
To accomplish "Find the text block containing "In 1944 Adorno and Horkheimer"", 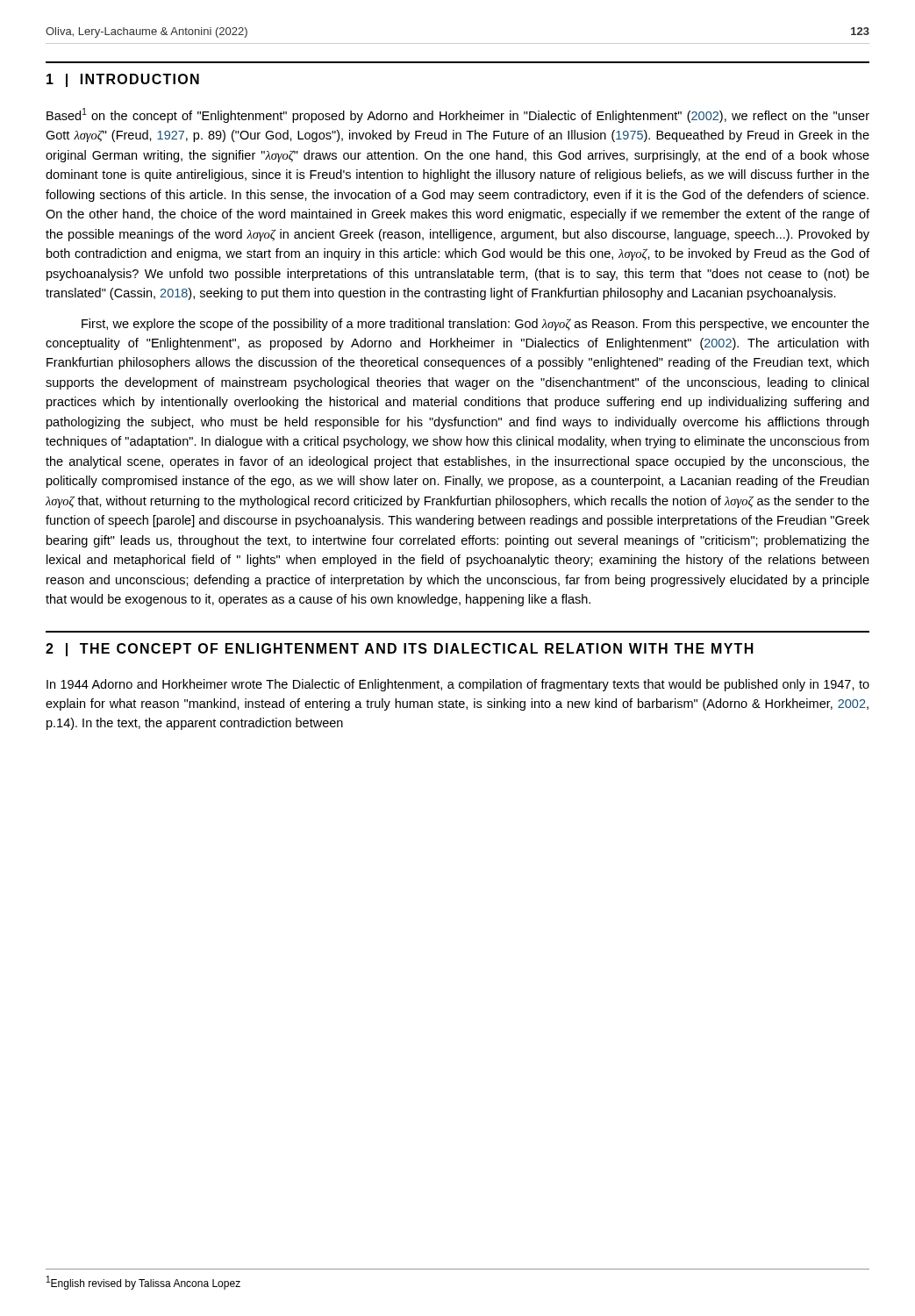I will [x=458, y=704].
